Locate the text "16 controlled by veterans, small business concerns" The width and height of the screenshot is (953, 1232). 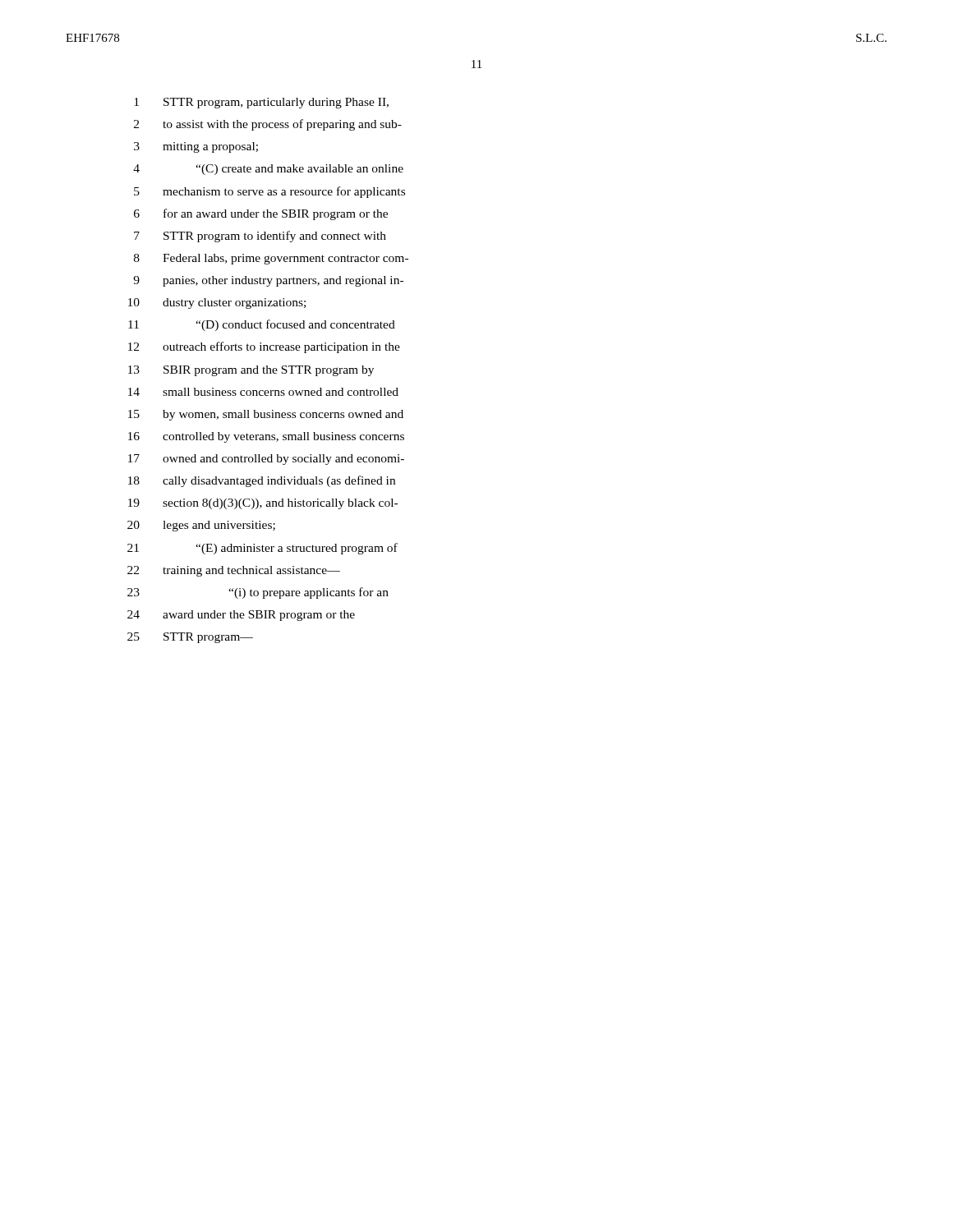click(x=266, y=437)
